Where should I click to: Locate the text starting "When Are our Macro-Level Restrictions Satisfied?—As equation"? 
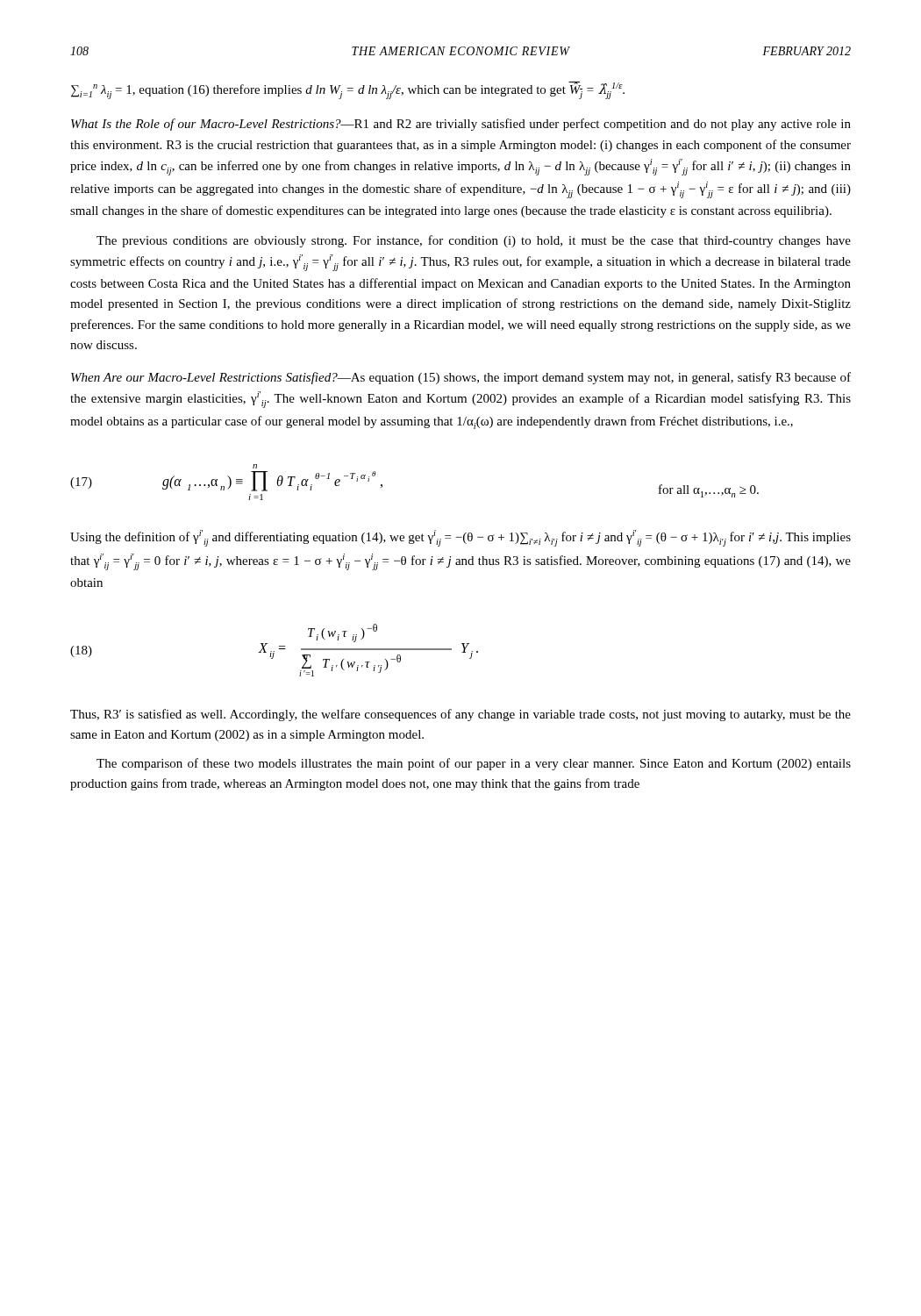460,400
